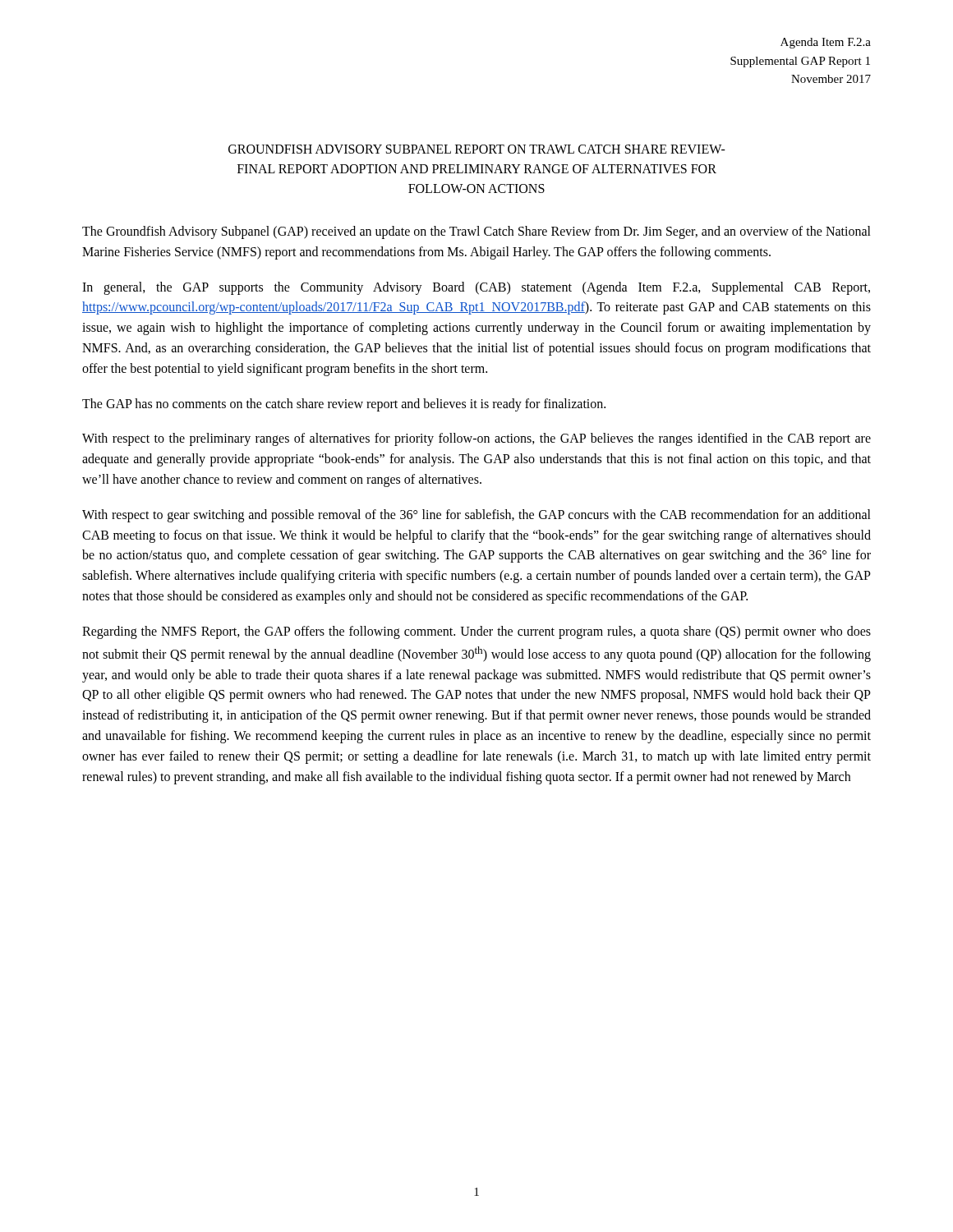Image resolution: width=953 pixels, height=1232 pixels.
Task: Point to the block starting "With respect to the preliminary ranges of alternatives"
Action: [476, 459]
